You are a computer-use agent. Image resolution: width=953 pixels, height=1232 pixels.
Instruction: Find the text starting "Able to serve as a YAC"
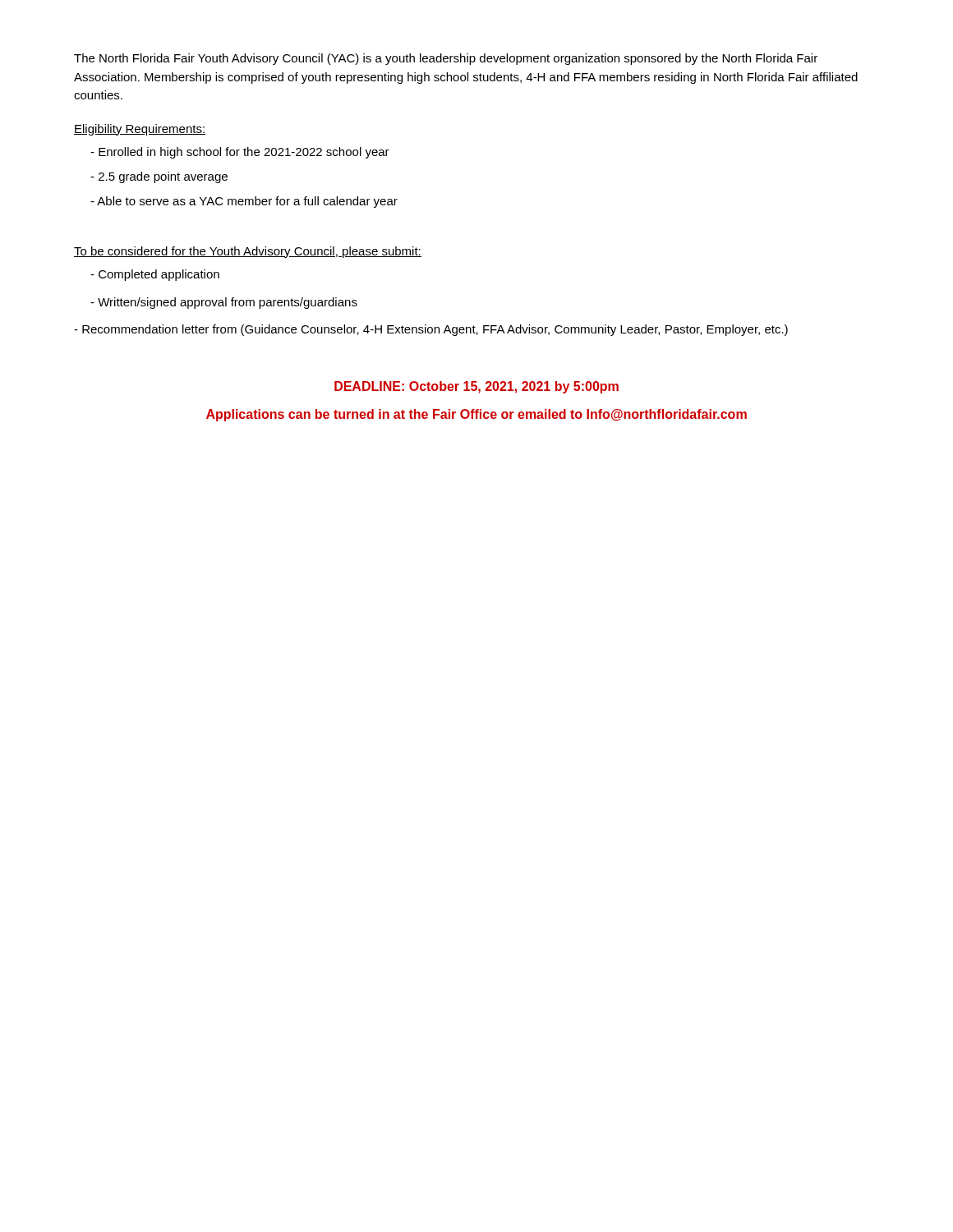click(244, 200)
